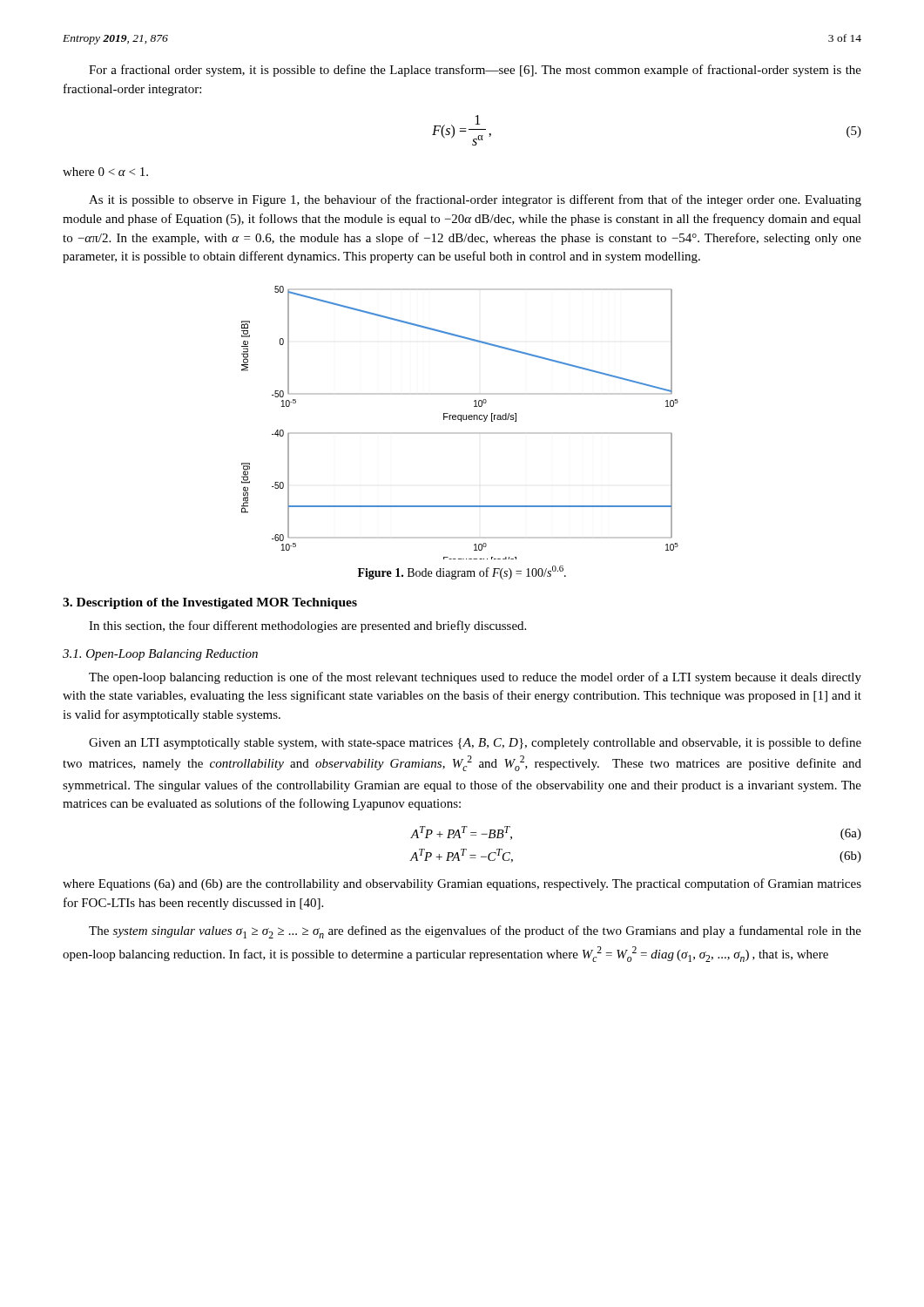
Task: Point to the block beginning "where Equations (6a)"
Action: click(x=462, y=894)
